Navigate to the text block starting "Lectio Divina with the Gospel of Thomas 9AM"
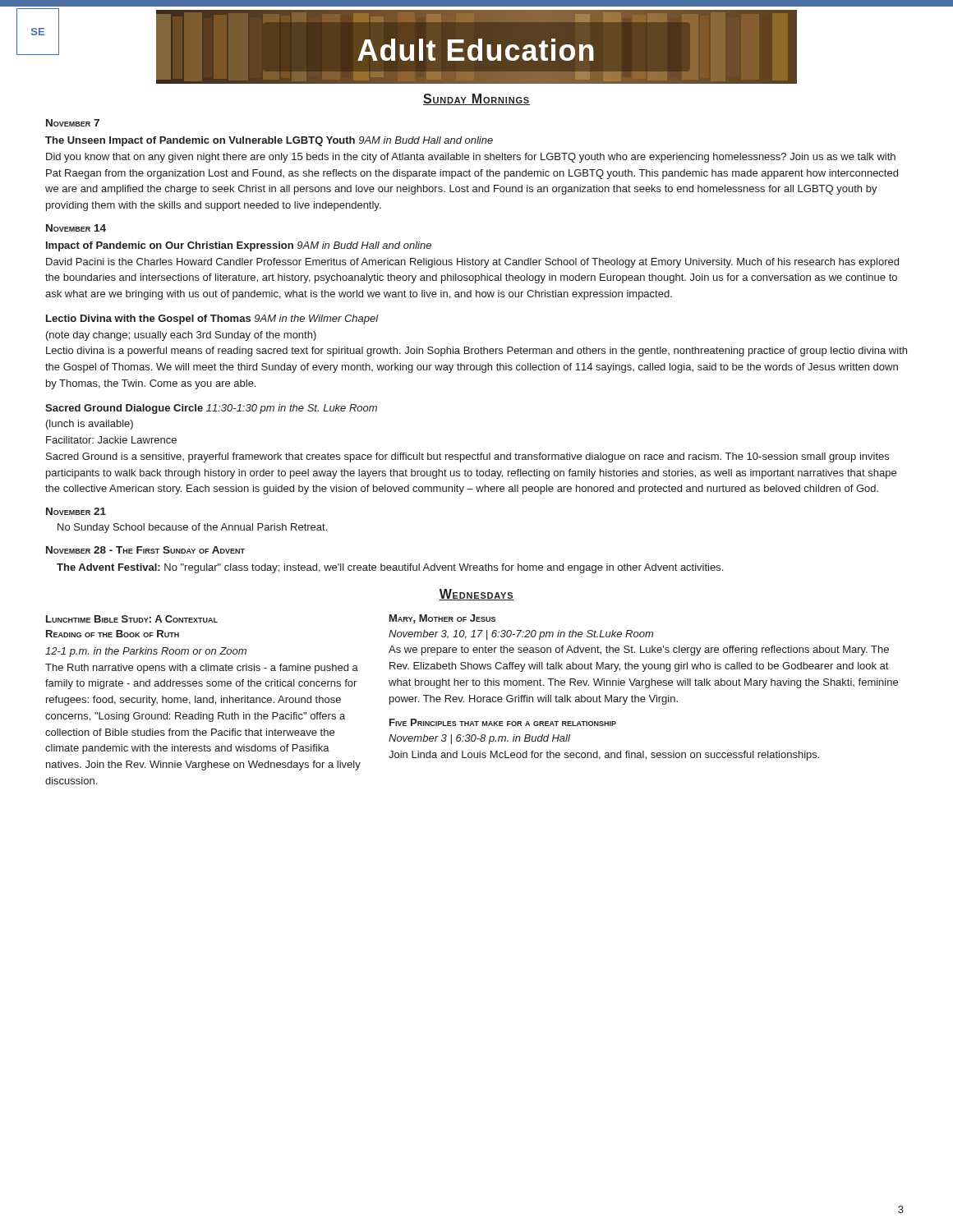This screenshot has width=953, height=1232. [476, 351]
